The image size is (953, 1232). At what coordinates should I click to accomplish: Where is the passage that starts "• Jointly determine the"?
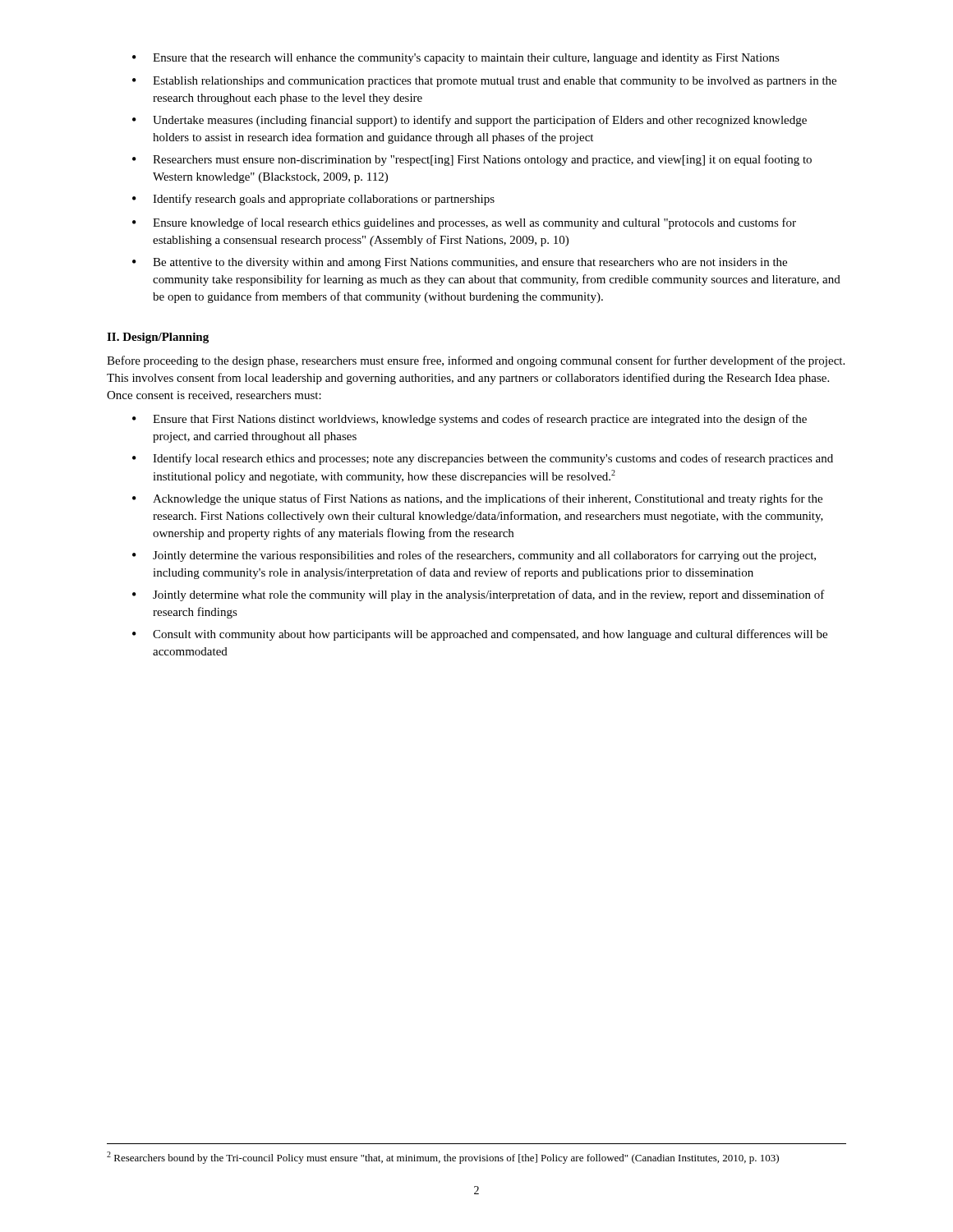coord(489,564)
